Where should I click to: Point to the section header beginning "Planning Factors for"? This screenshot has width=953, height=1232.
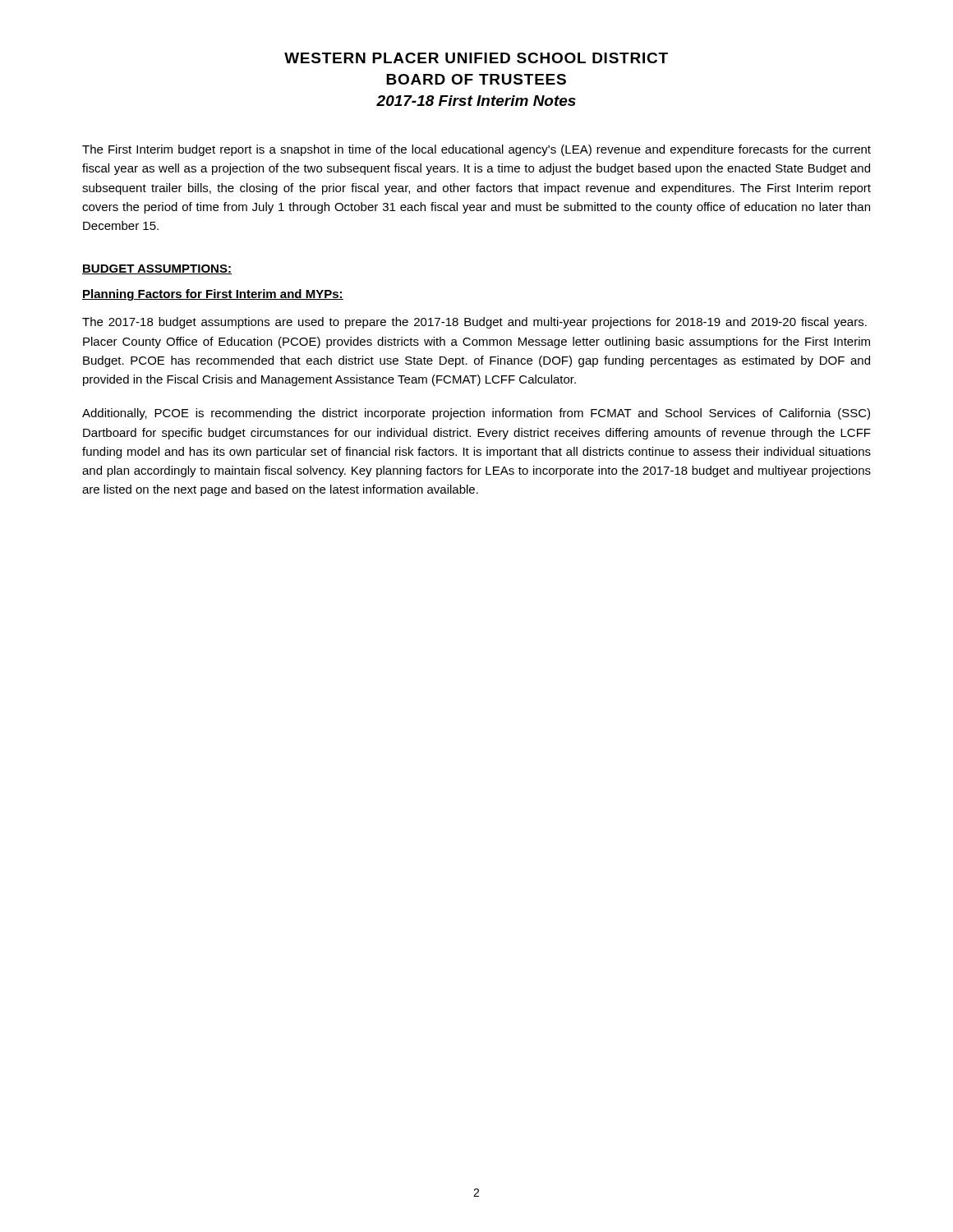(213, 294)
